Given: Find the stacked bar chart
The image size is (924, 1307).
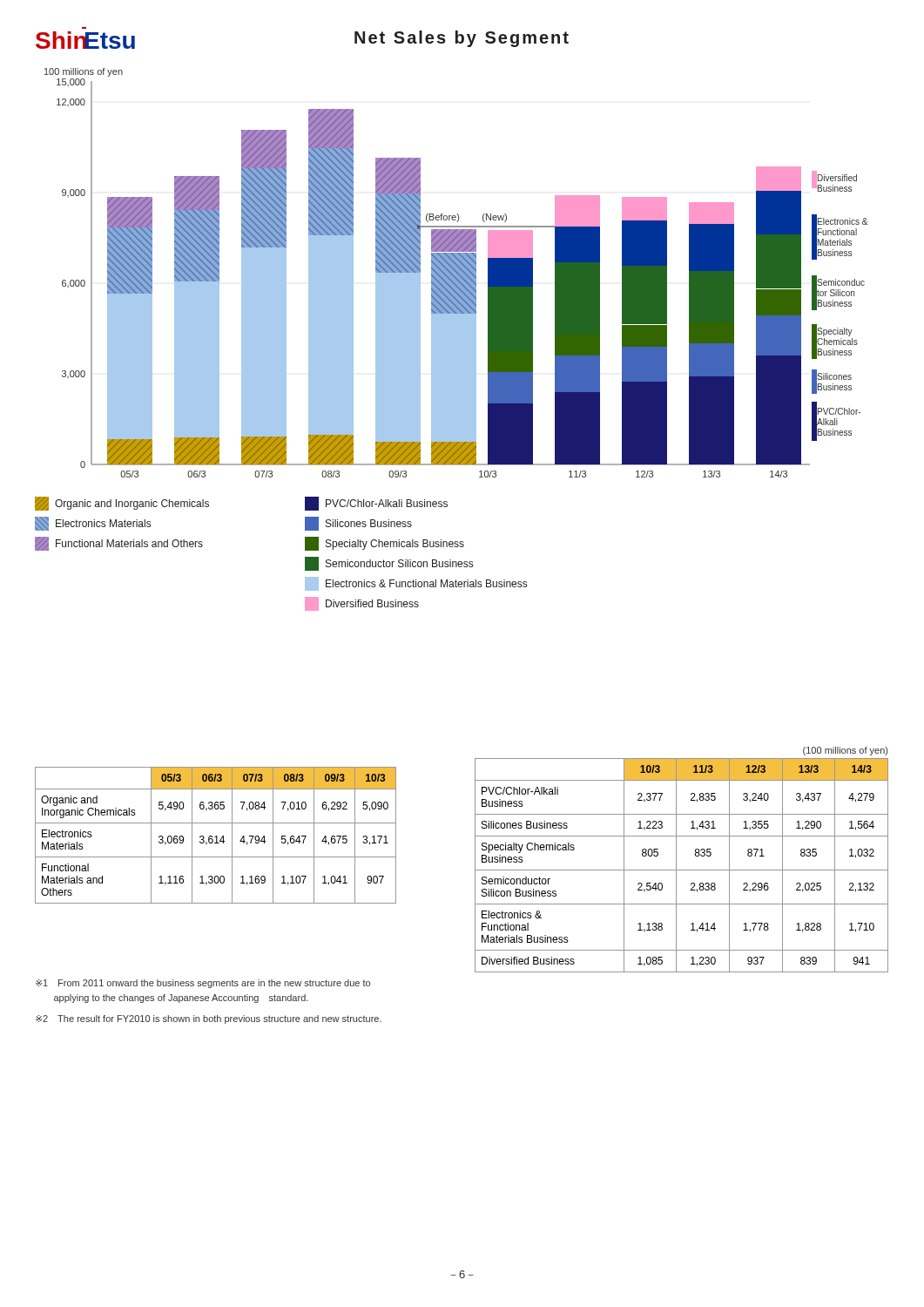Looking at the screenshot, I should [462, 273].
